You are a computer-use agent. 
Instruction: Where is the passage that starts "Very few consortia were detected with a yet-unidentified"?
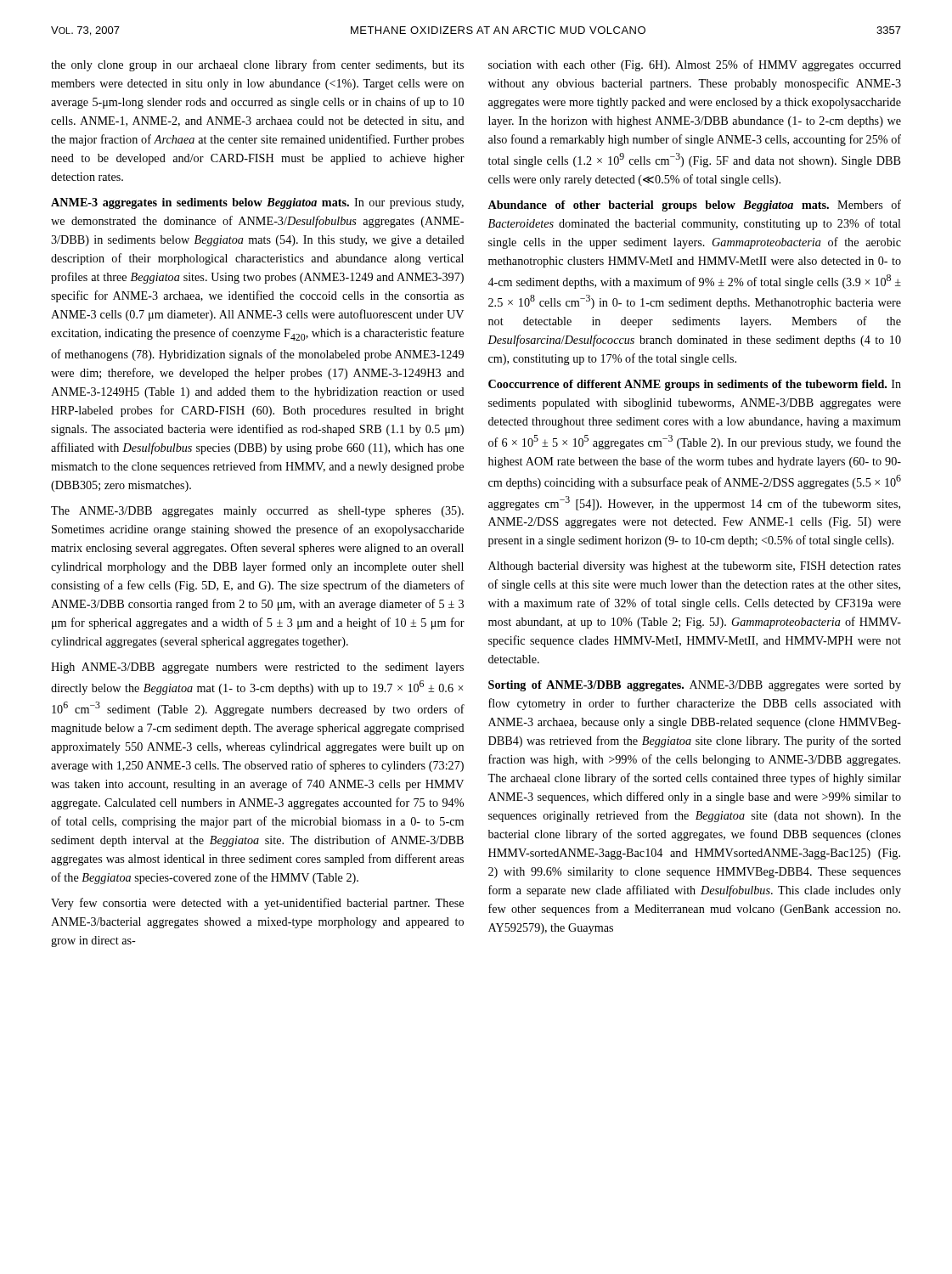(x=258, y=921)
